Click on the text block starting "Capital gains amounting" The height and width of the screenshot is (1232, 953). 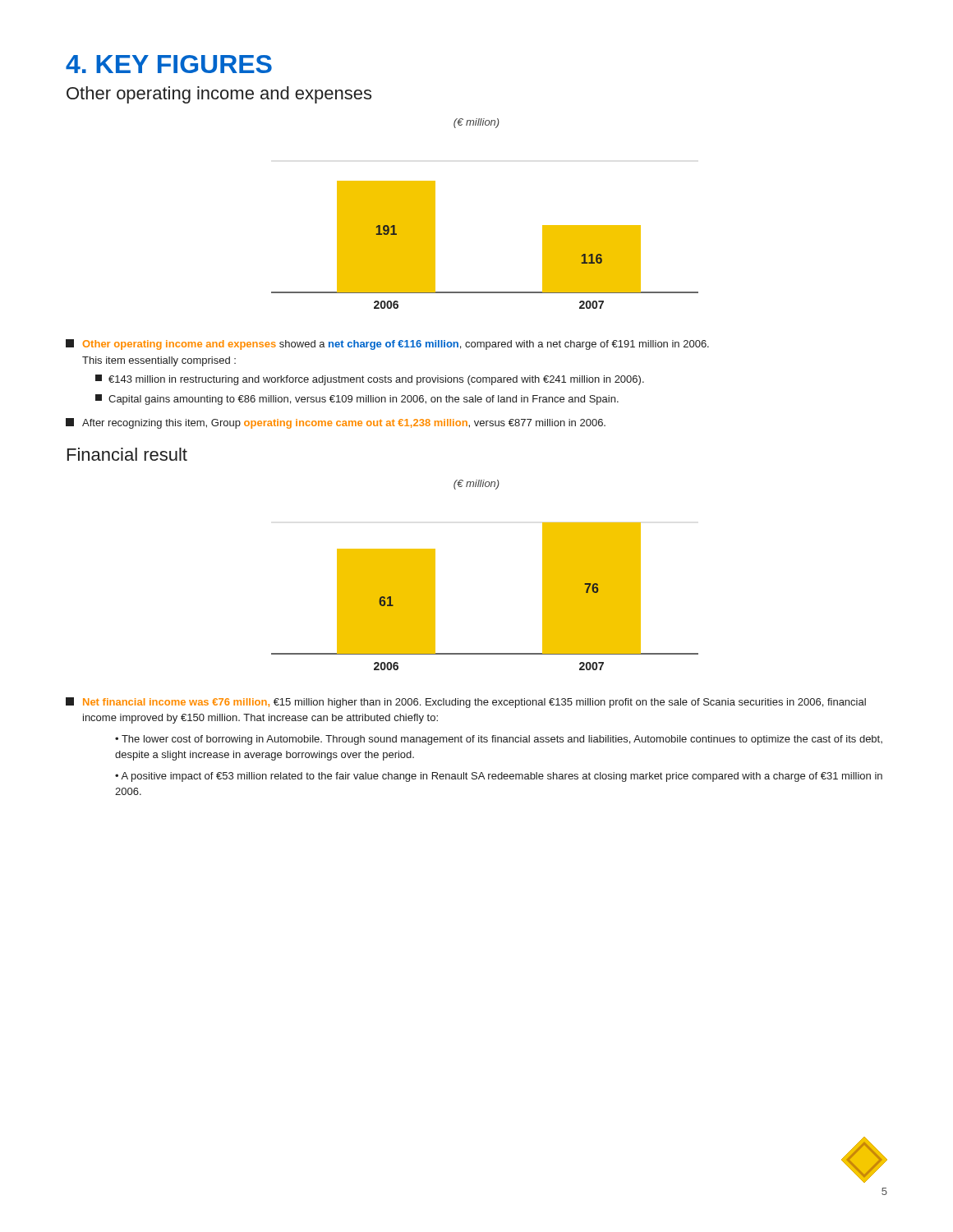(x=357, y=399)
